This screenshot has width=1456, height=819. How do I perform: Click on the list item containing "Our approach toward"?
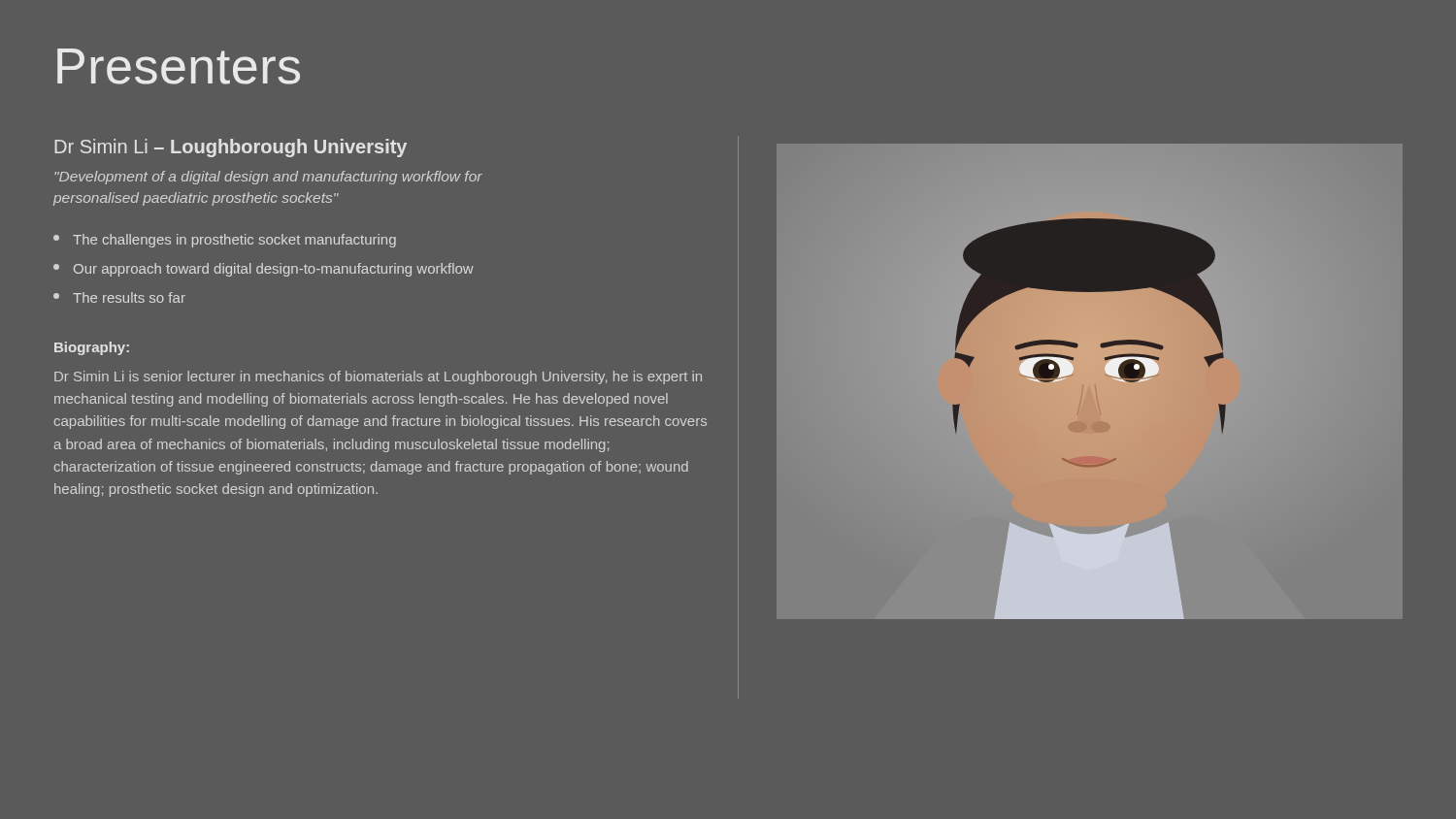tap(263, 268)
